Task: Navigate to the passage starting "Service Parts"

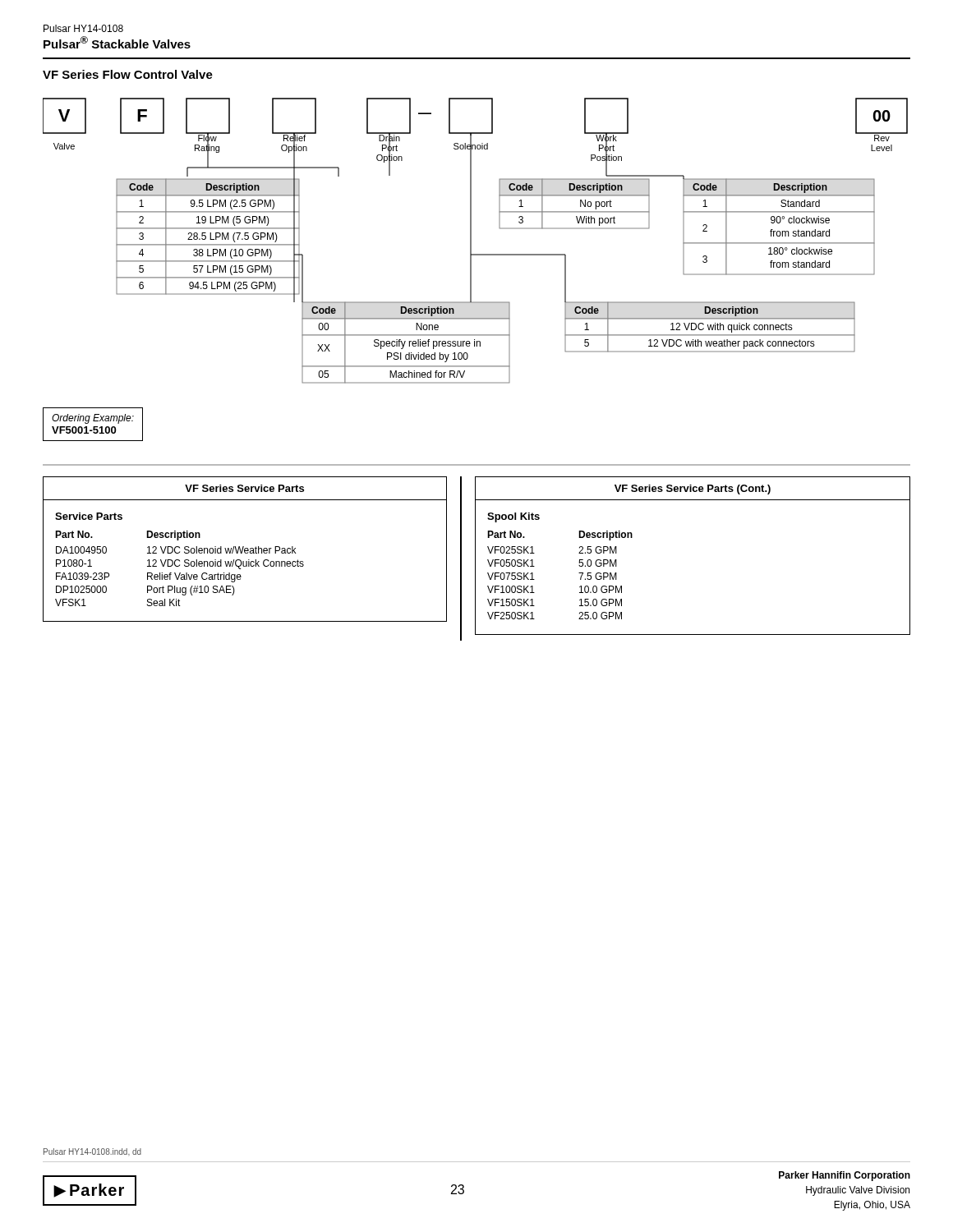Action: pyautogui.click(x=89, y=516)
